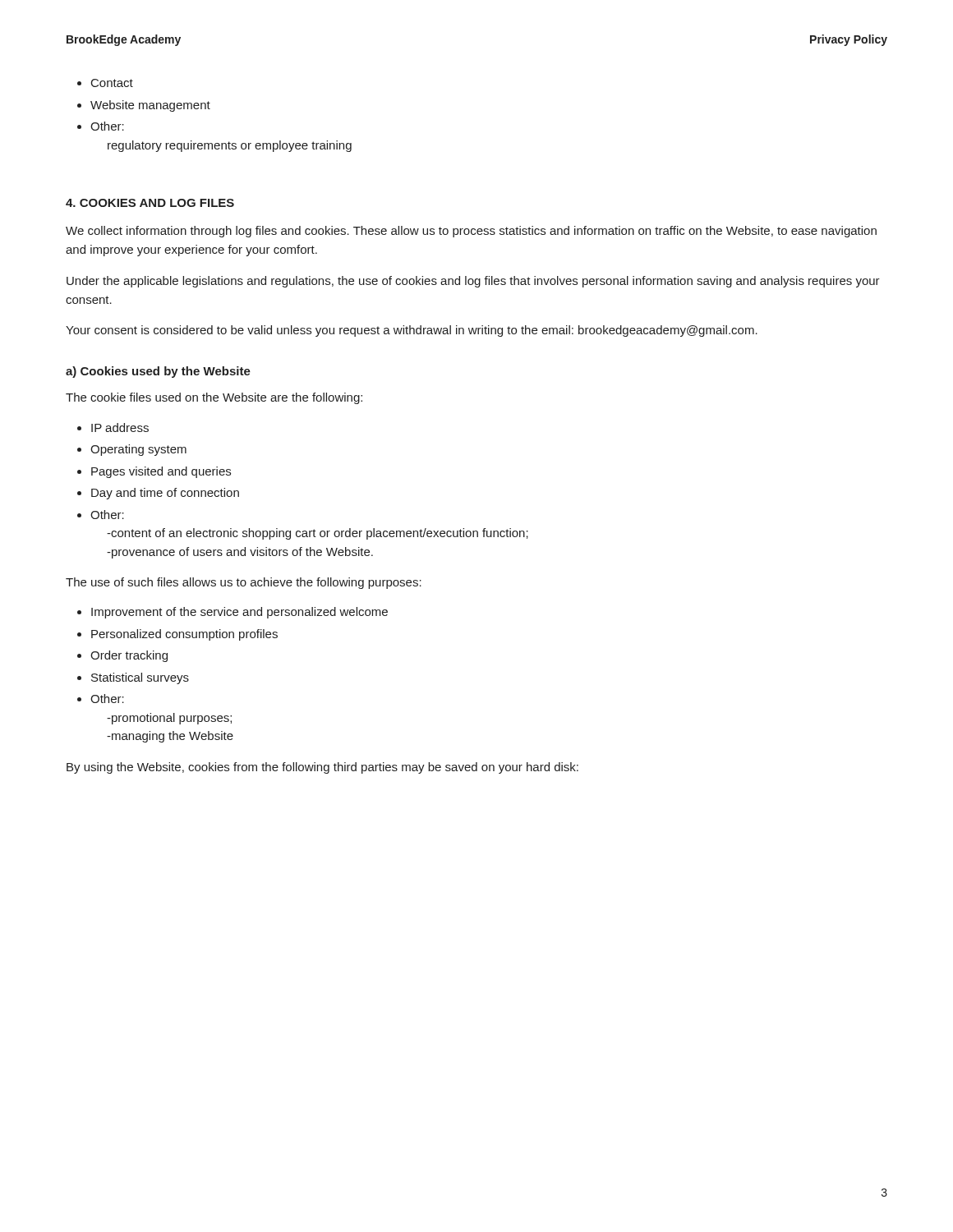Viewport: 953px width, 1232px height.
Task: Click on the text block starting "Order tracking"
Action: click(129, 655)
